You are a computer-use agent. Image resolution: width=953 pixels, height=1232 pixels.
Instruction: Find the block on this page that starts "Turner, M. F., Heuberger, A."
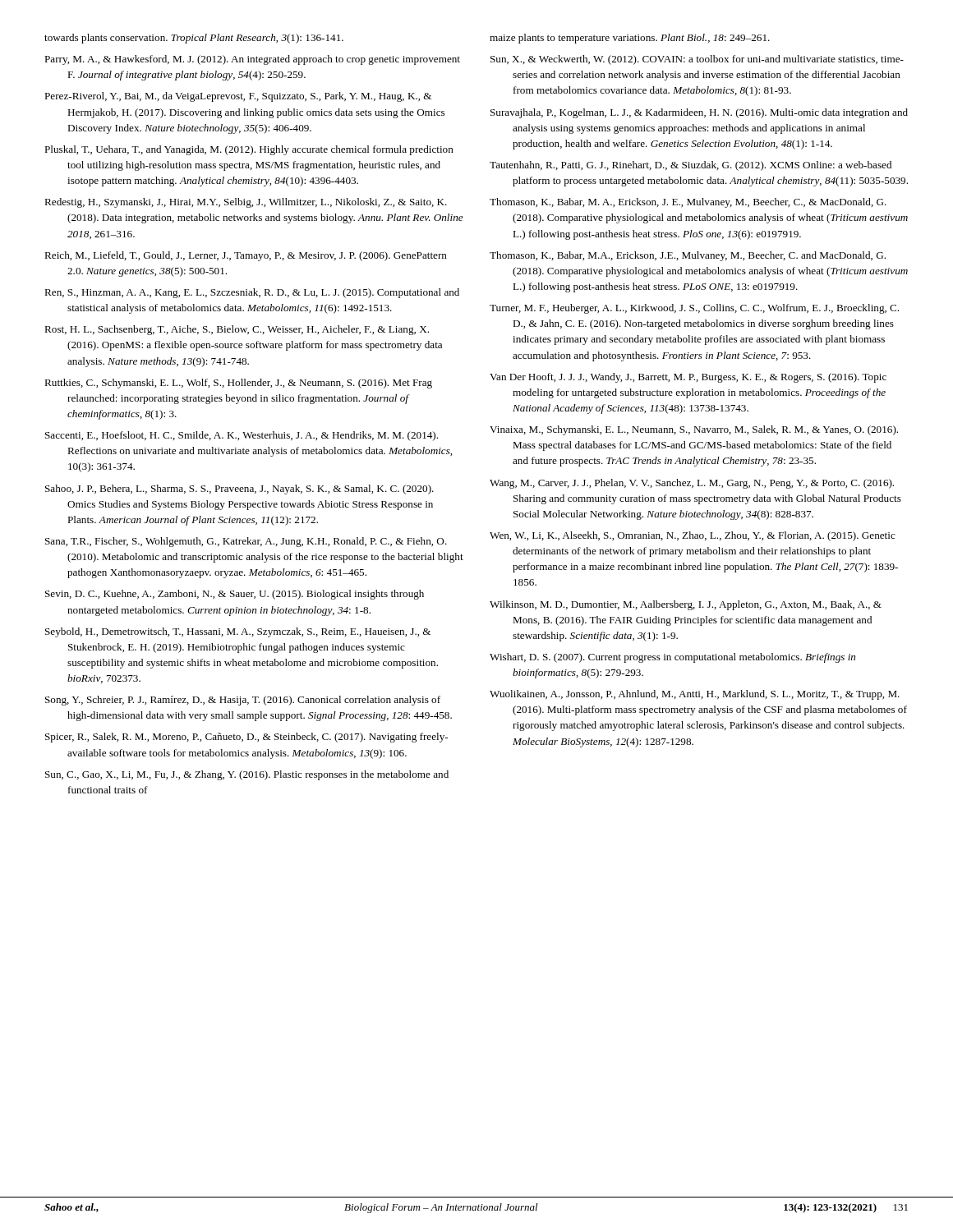click(x=695, y=331)
